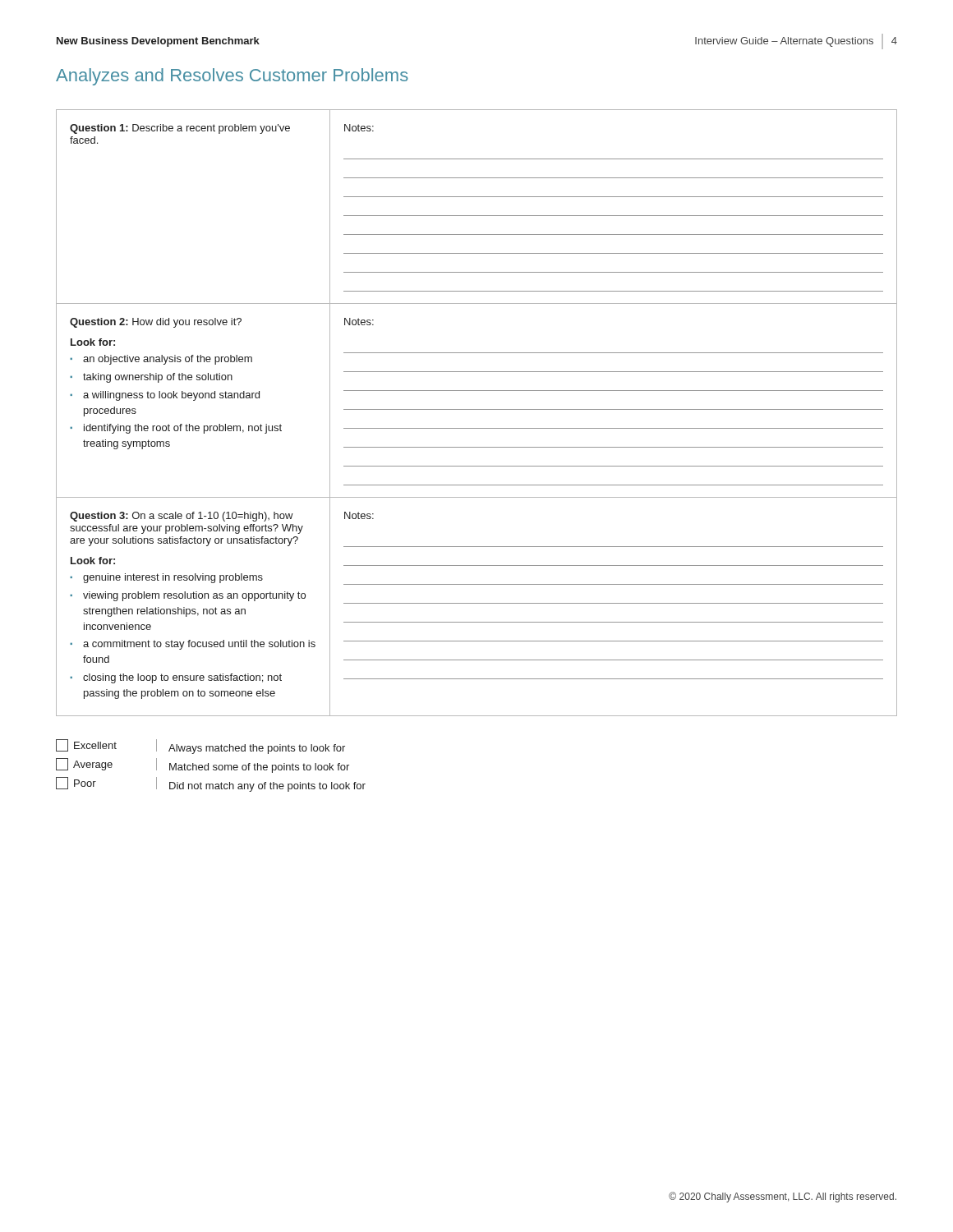The height and width of the screenshot is (1232, 953).
Task: Navigate to the region starting "Average Matched some of"
Action: tap(203, 765)
